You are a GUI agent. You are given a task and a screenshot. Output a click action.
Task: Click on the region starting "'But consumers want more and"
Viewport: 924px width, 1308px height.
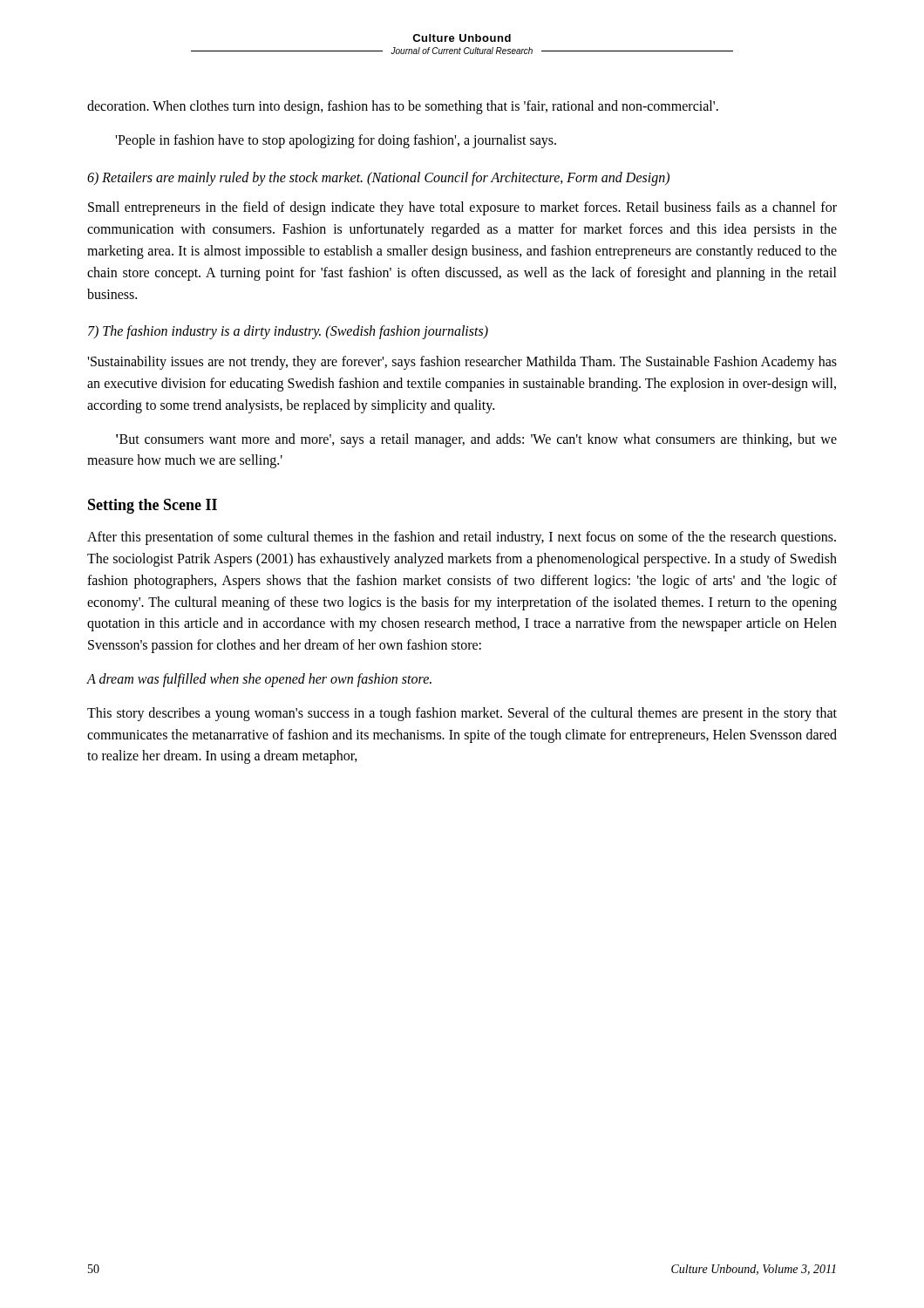462,450
